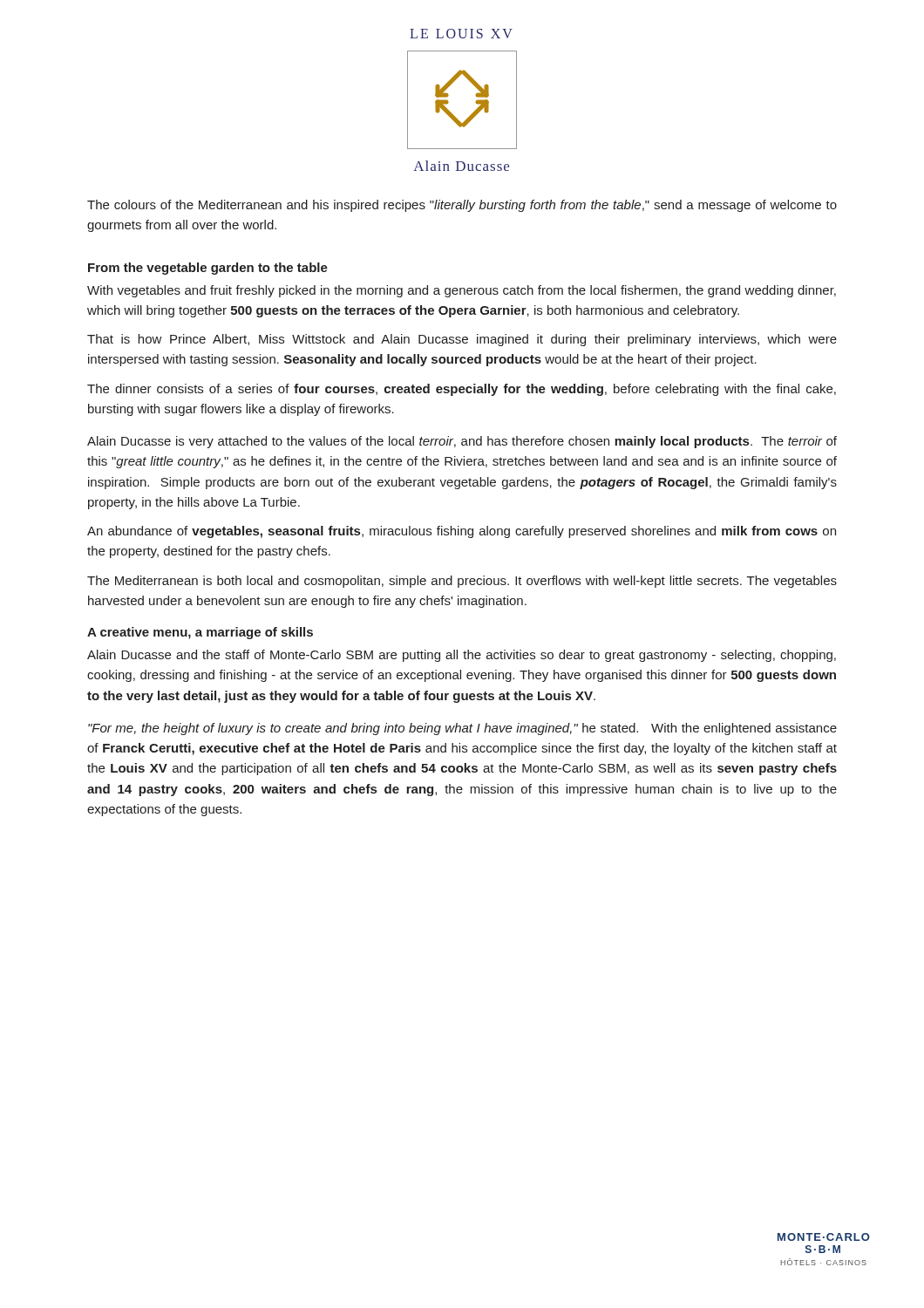
Task: Locate the element starting ""For me, the height of luxury"
Action: (x=462, y=768)
